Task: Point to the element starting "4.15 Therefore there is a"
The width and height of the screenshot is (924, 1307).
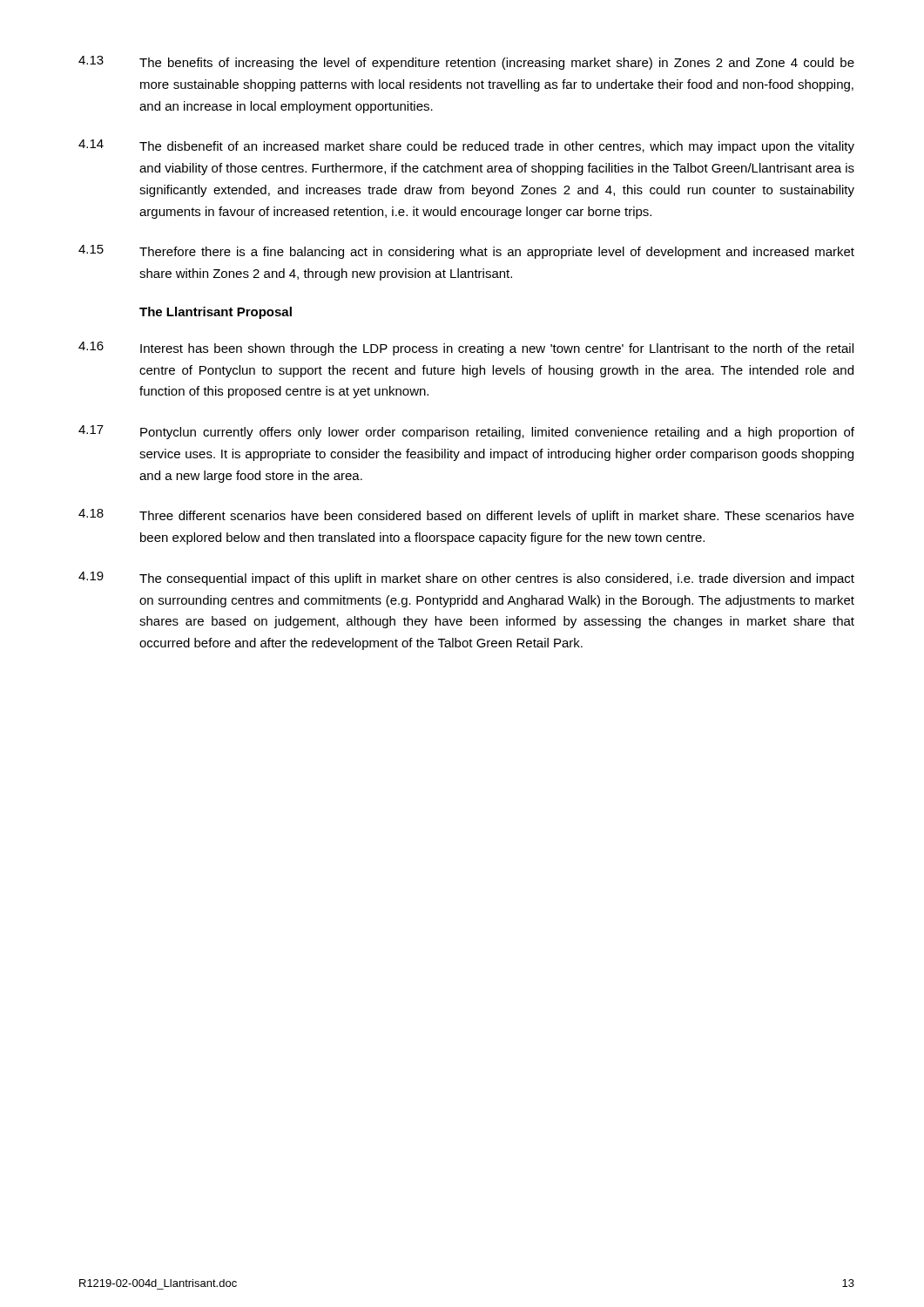Action: (x=466, y=263)
